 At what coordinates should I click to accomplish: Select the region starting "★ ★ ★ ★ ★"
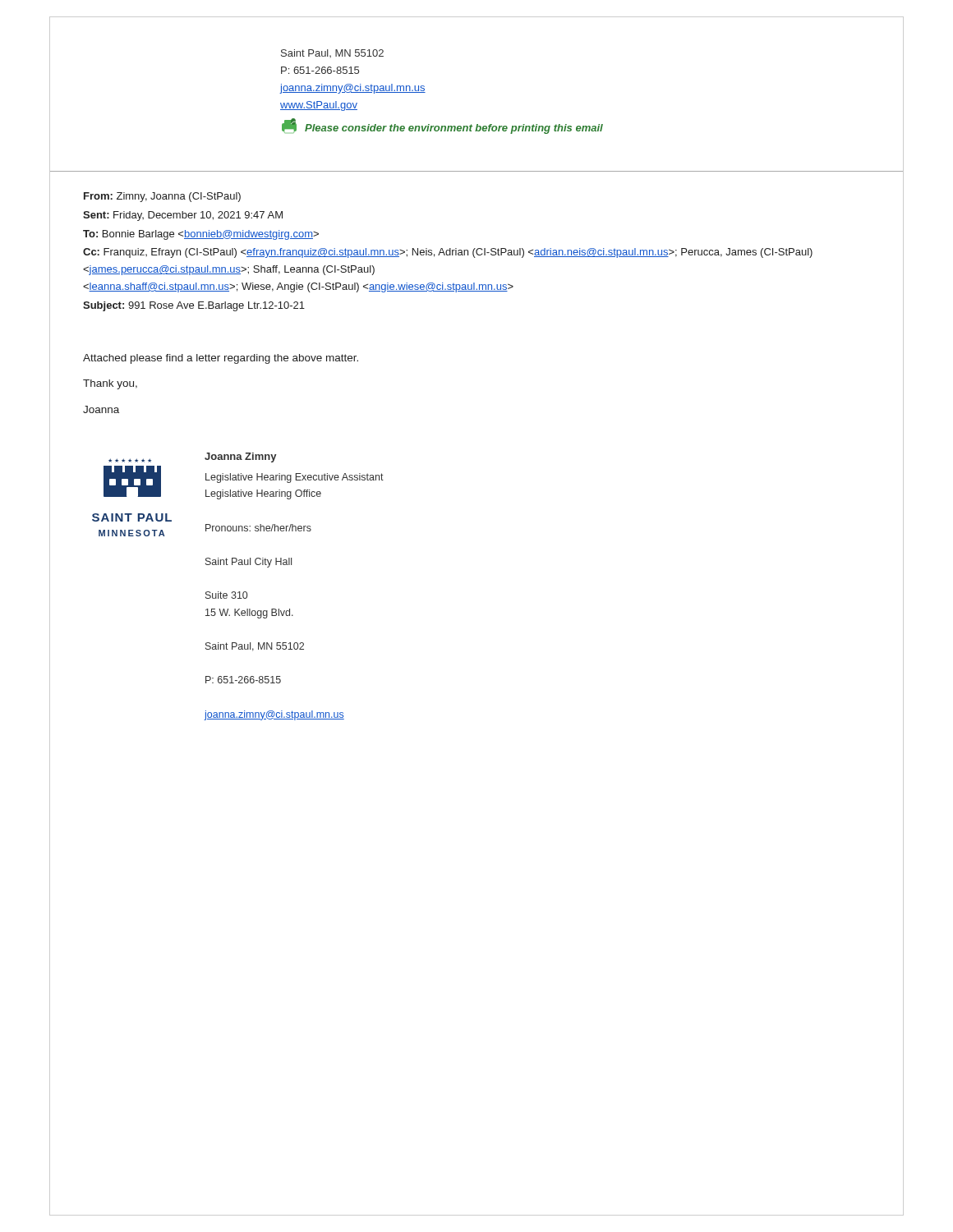(233, 585)
